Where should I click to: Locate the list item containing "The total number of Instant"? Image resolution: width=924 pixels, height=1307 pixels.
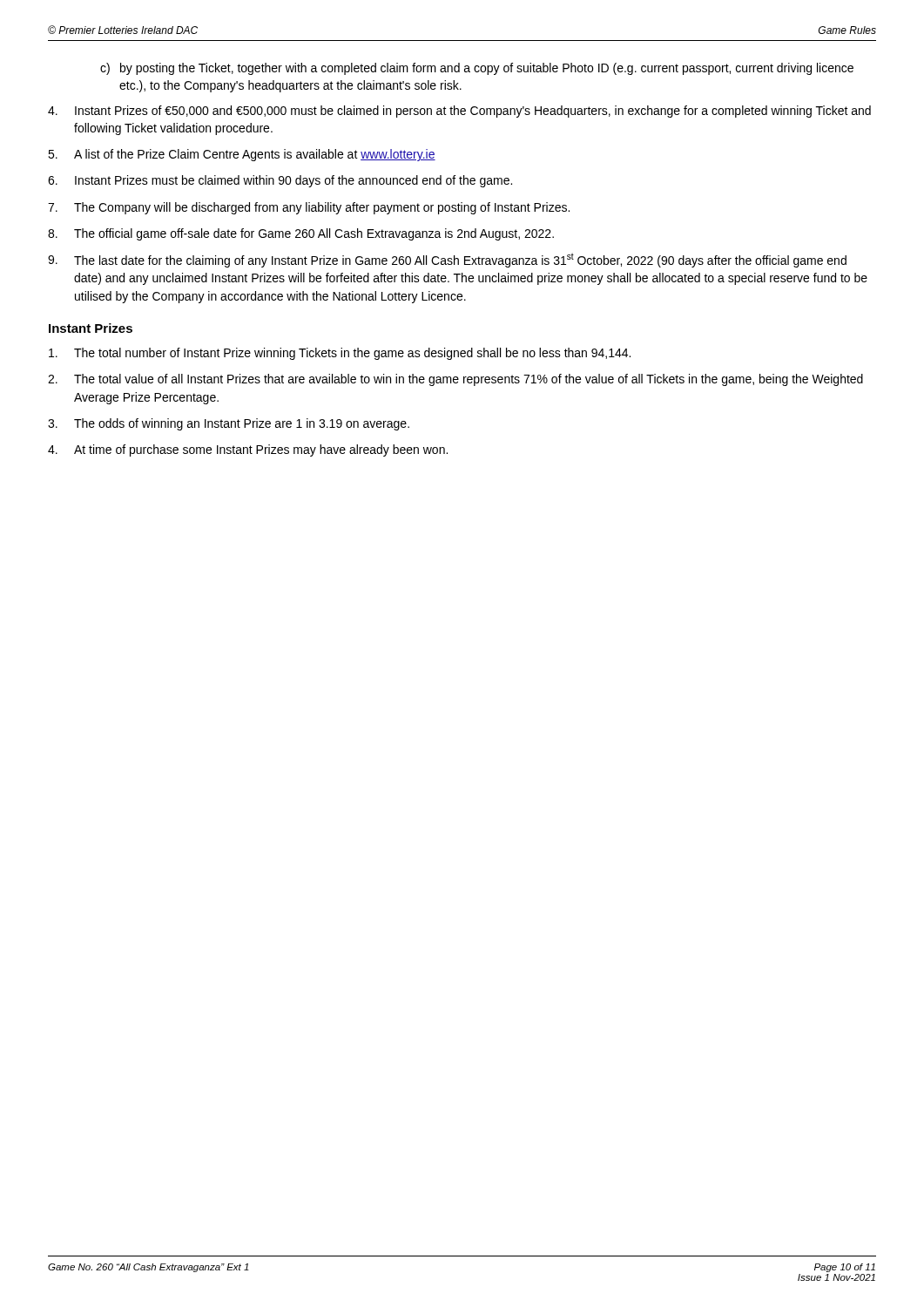(x=462, y=353)
